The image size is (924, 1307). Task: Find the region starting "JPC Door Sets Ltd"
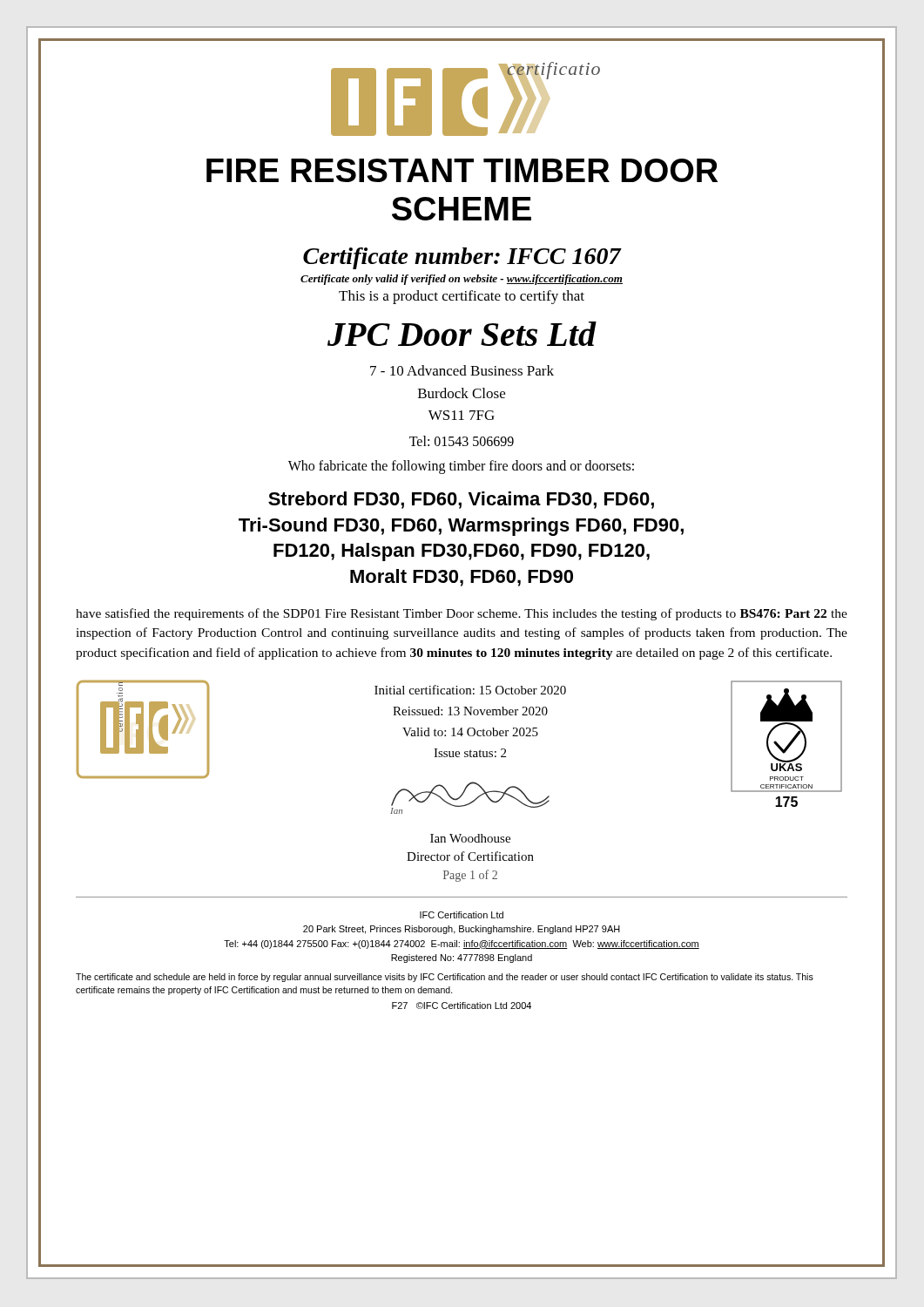click(462, 334)
